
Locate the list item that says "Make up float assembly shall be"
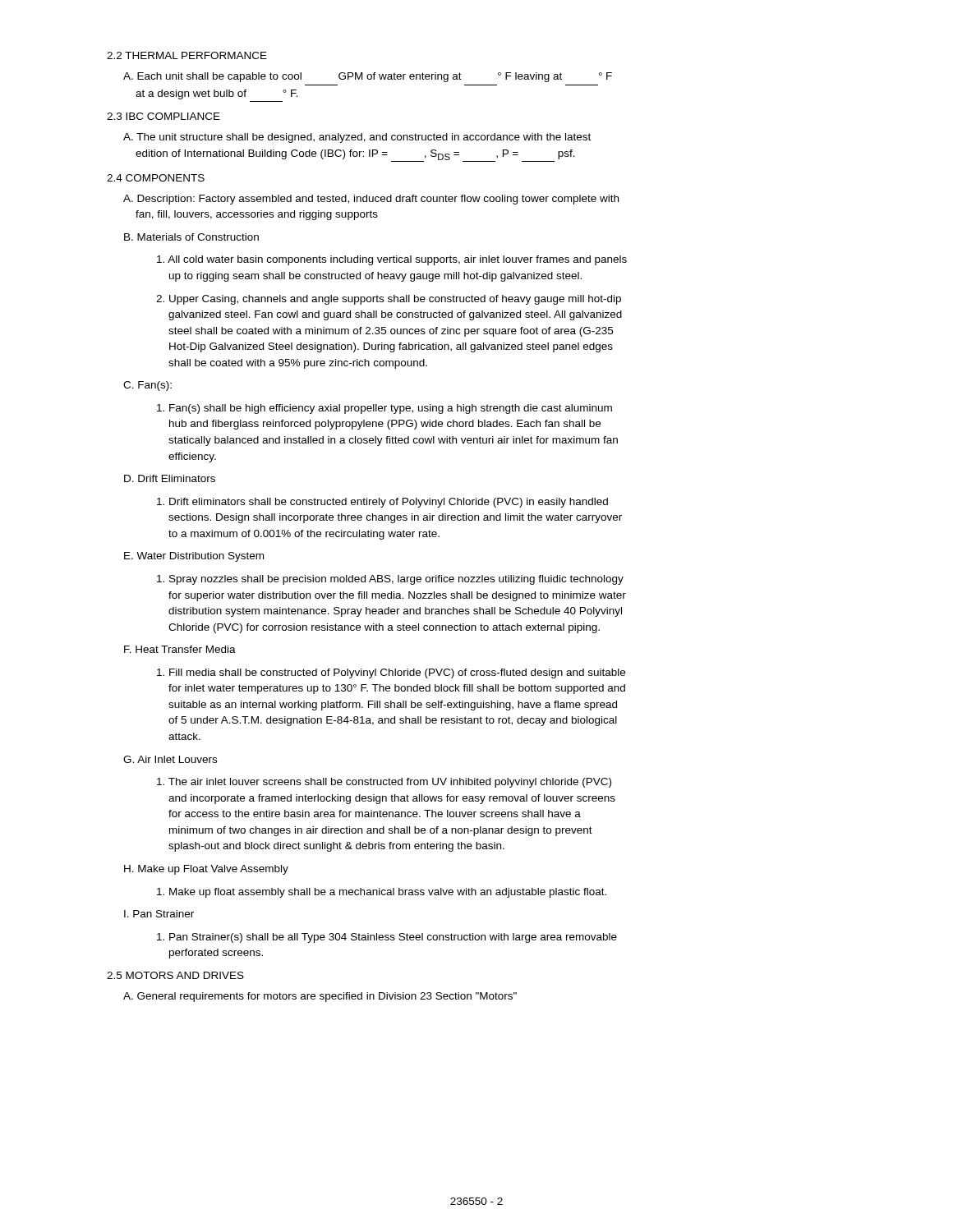[x=382, y=891]
